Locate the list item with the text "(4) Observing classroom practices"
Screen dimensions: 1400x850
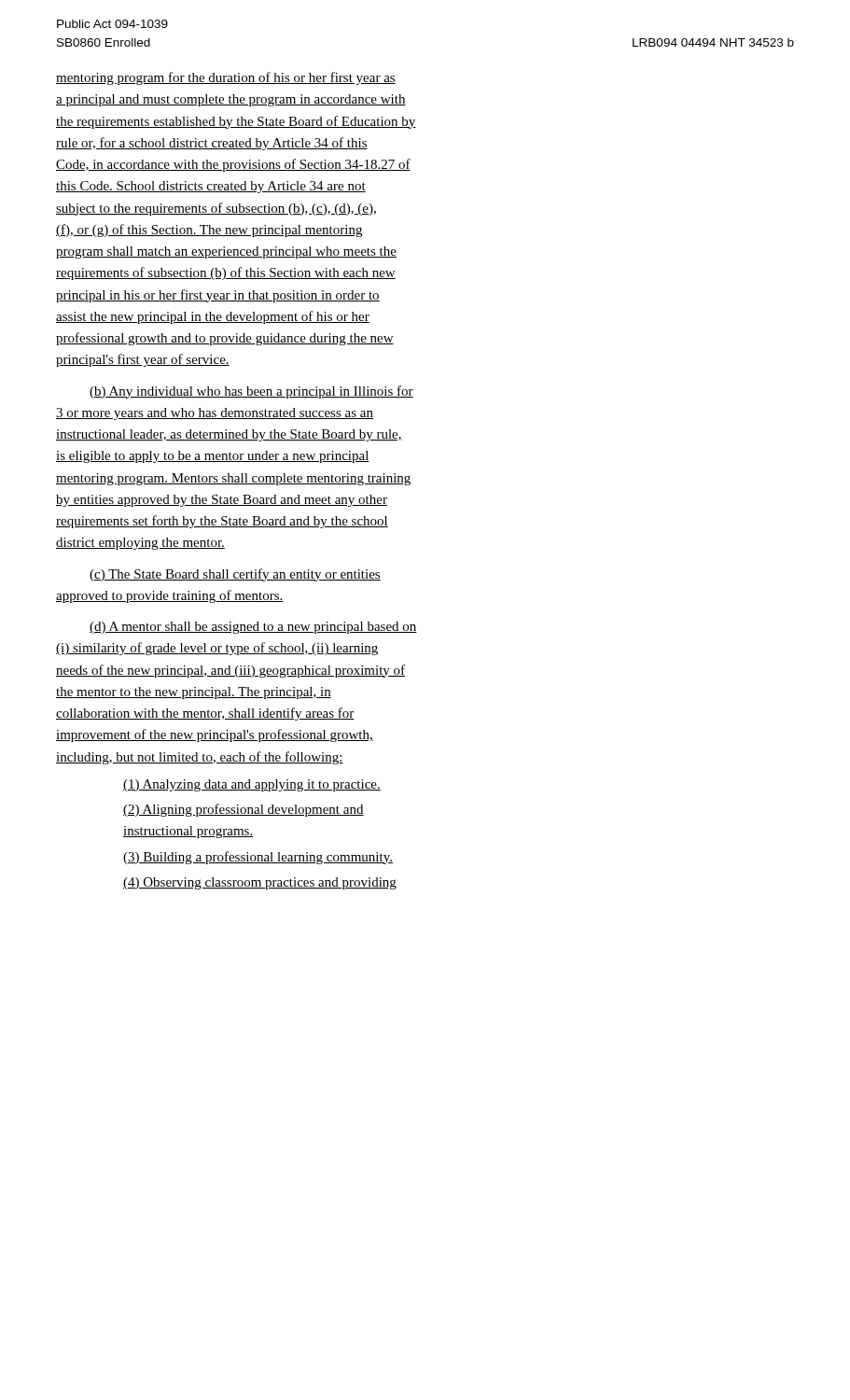pos(260,883)
